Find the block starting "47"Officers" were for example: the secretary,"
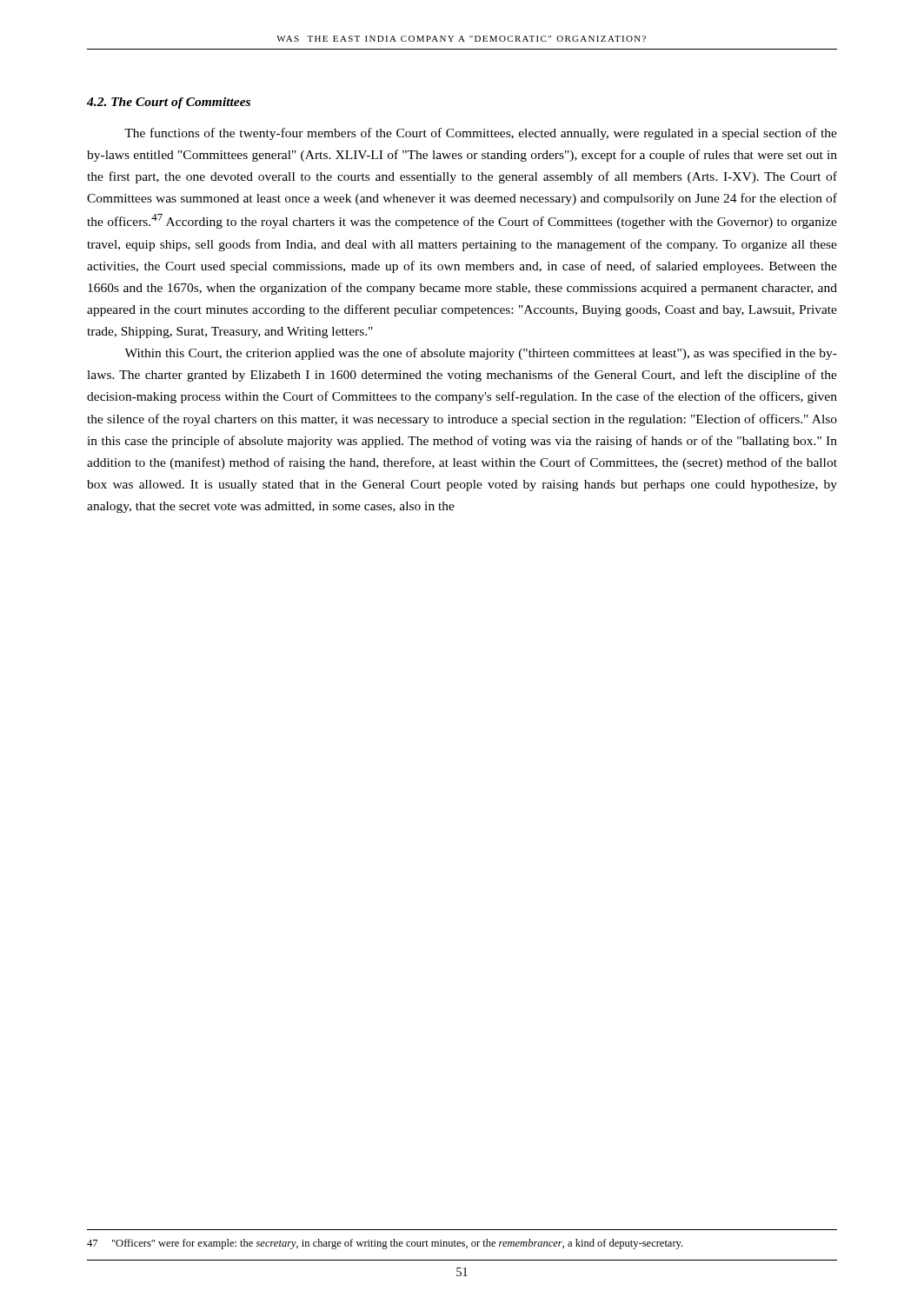 click(x=461, y=1244)
